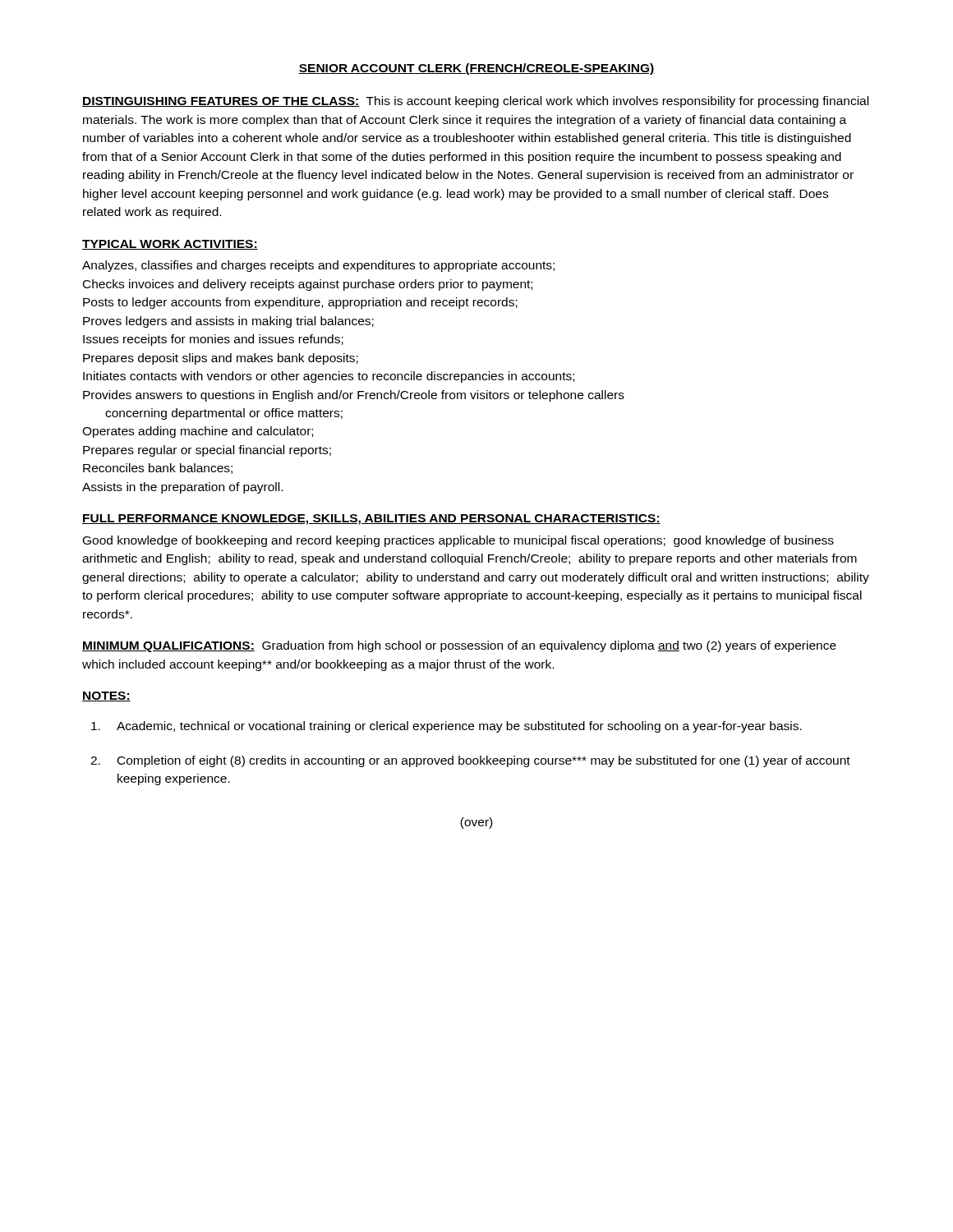Screen dimensions: 1232x953
Task: Find the text starting "Prepares deposit slips and makes"
Action: (221, 357)
